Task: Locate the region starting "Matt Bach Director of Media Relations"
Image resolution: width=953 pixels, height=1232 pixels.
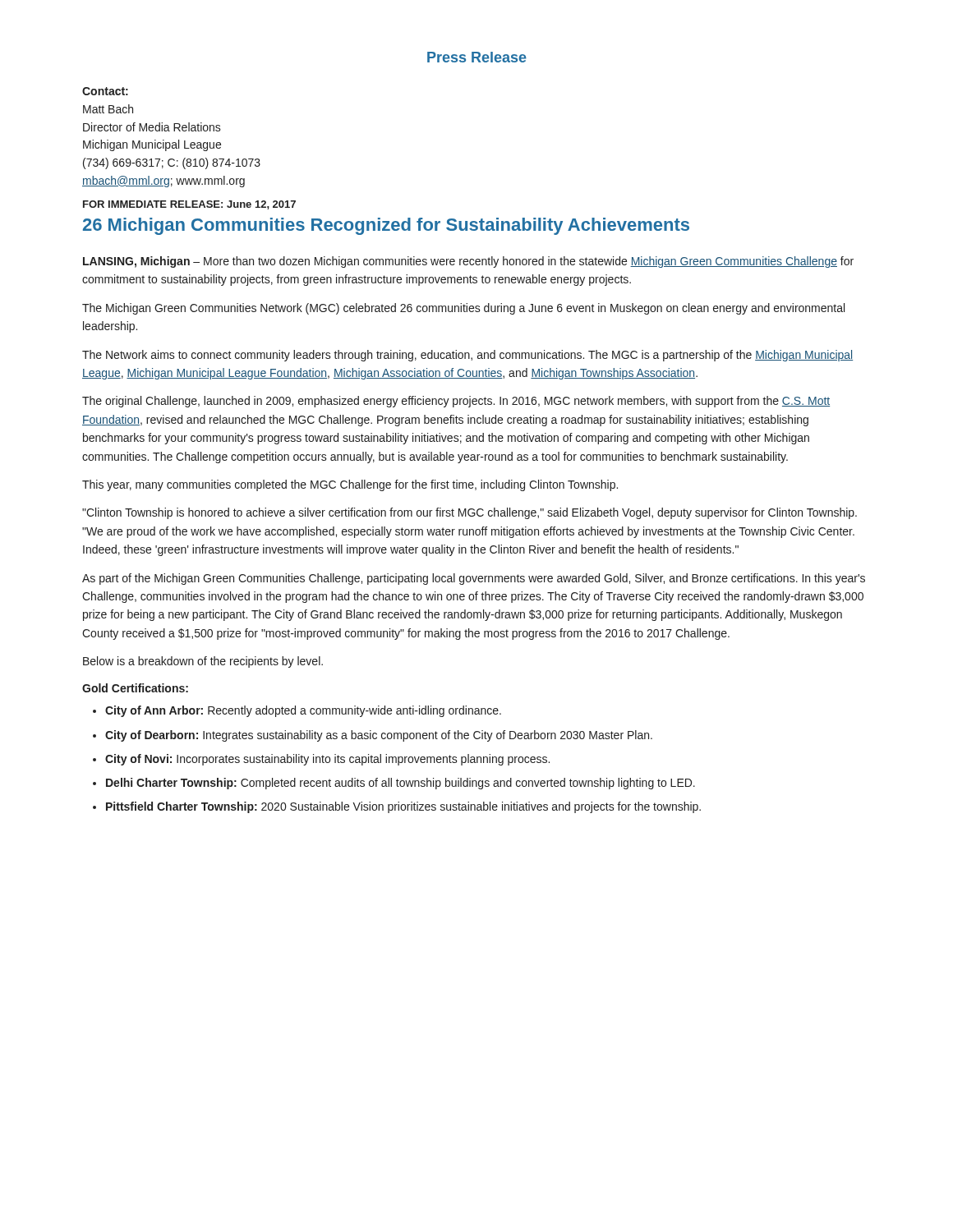Action: pyautogui.click(x=171, y=145)
